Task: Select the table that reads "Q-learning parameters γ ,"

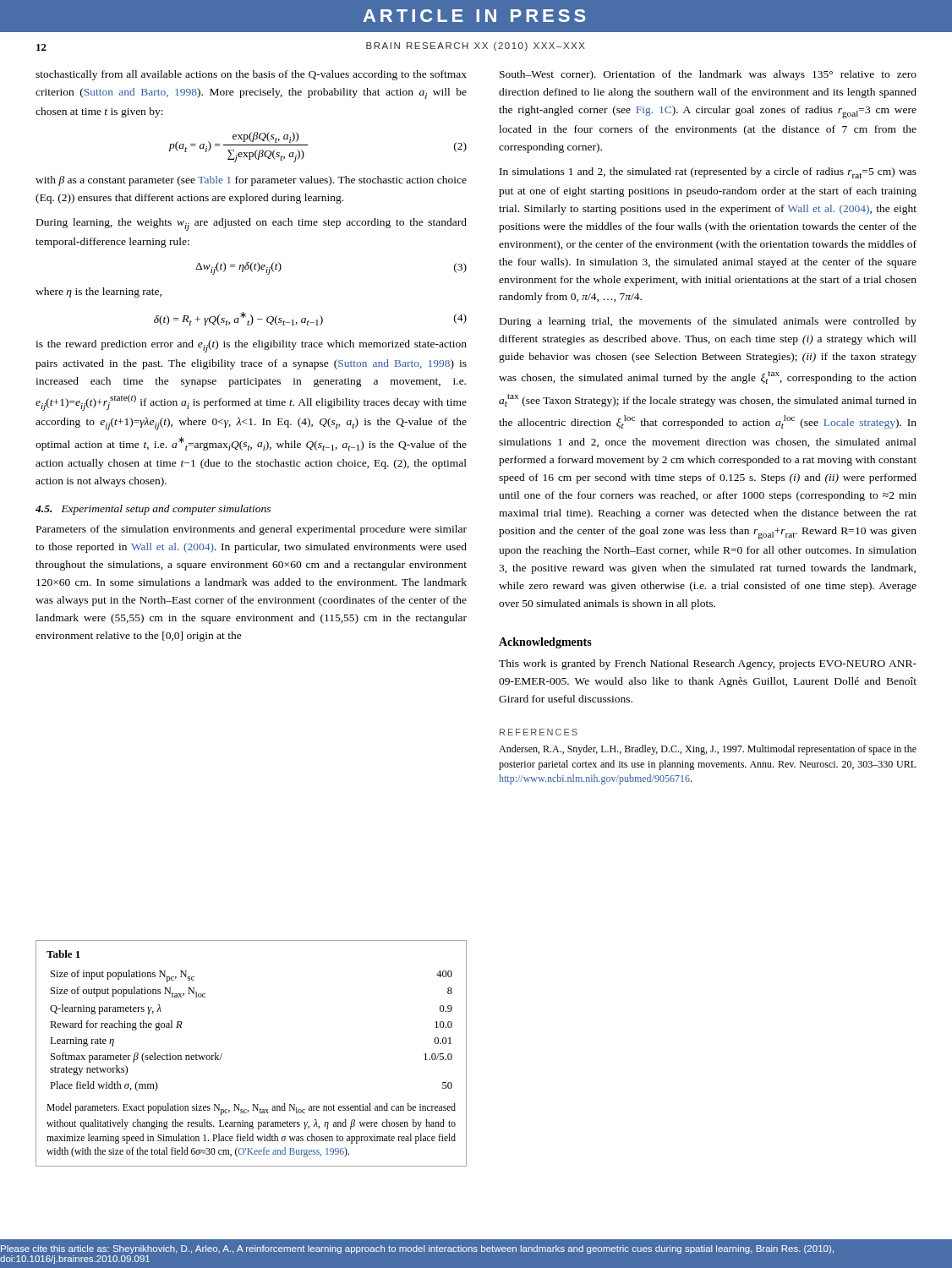Action: pyautogui.click(x=251, y=1053)
